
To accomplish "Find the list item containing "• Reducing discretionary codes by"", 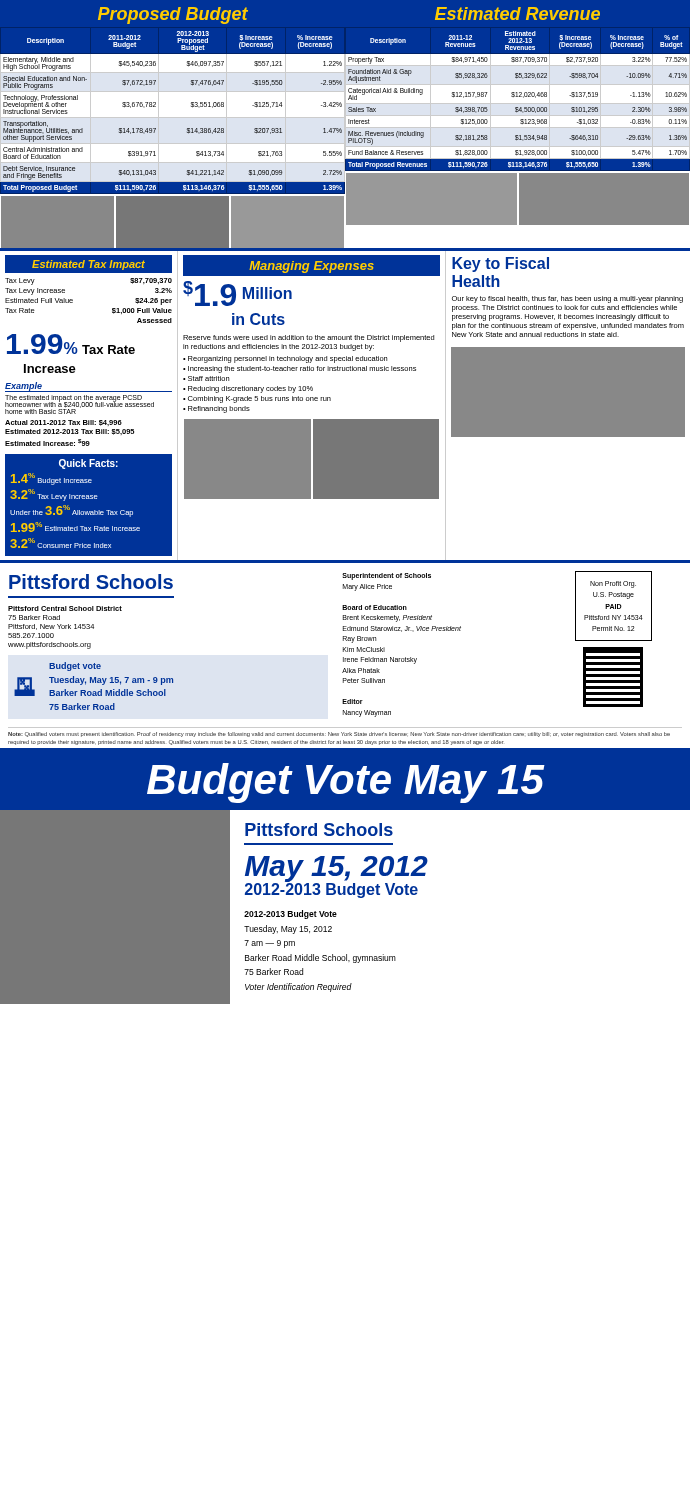I will pyautogui.click(x=248, y=388).
